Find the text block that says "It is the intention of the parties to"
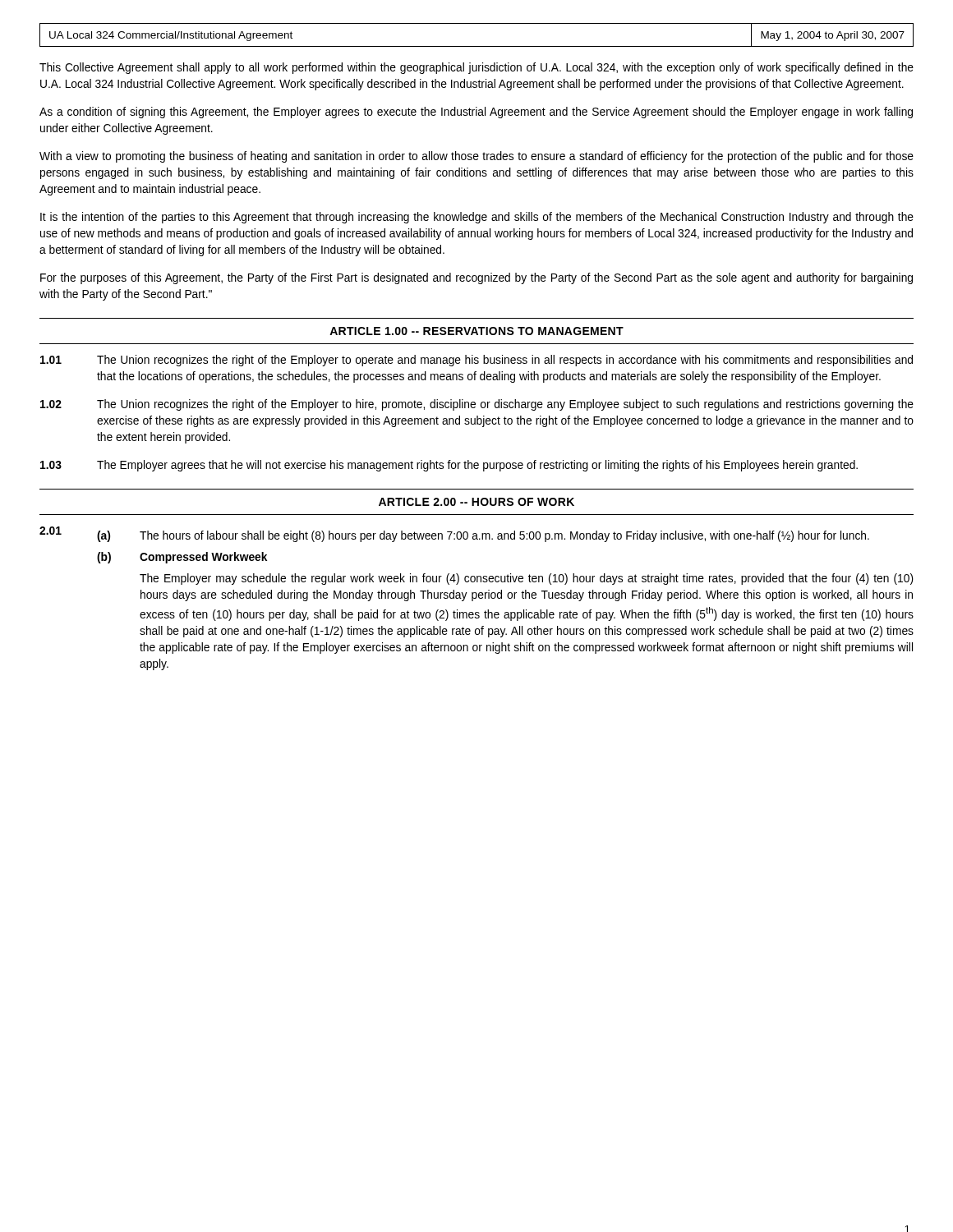Screen dimensions: 1232x953 pos(476,234)
